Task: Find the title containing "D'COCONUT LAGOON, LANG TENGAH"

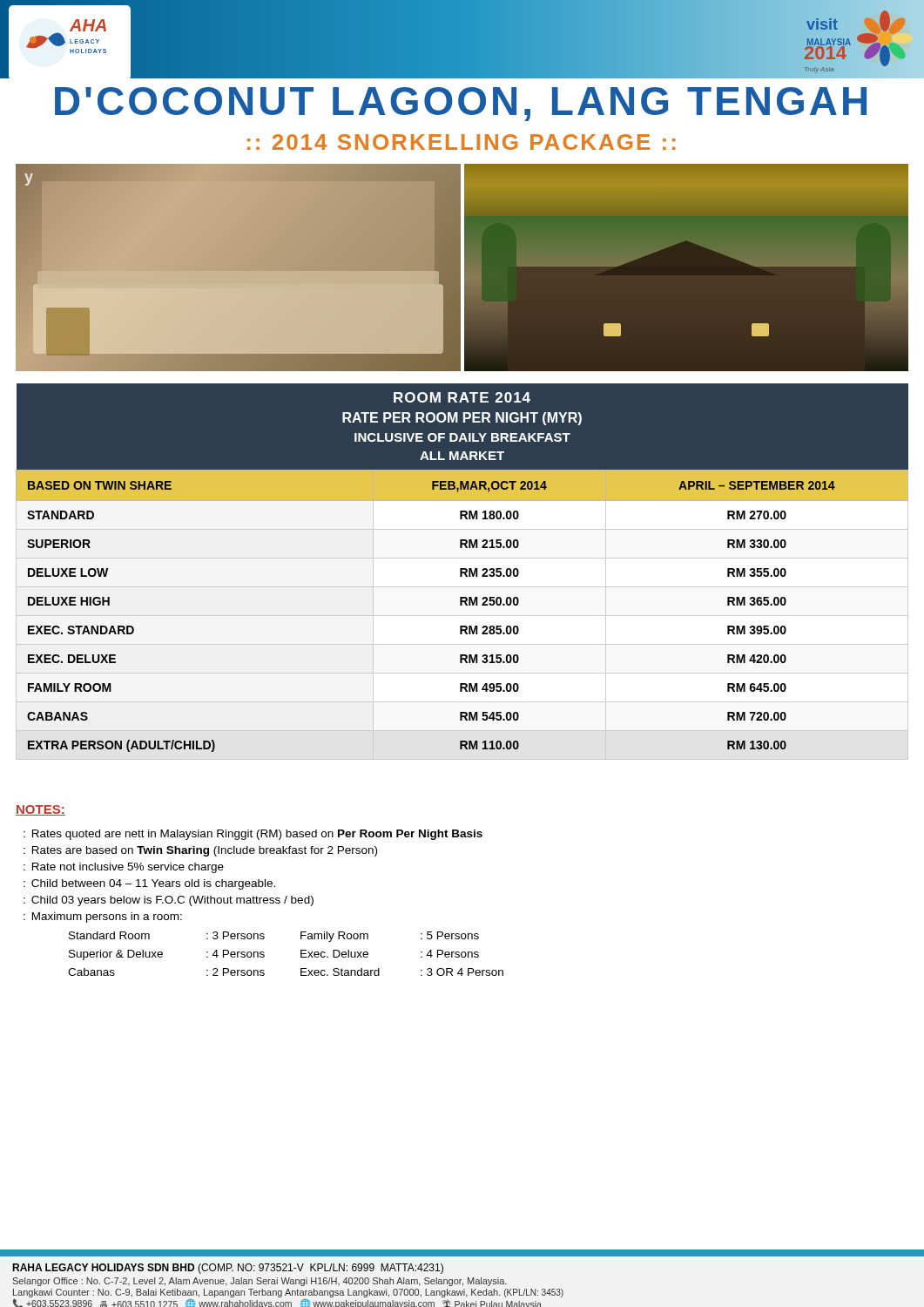Action: point(462,101)
